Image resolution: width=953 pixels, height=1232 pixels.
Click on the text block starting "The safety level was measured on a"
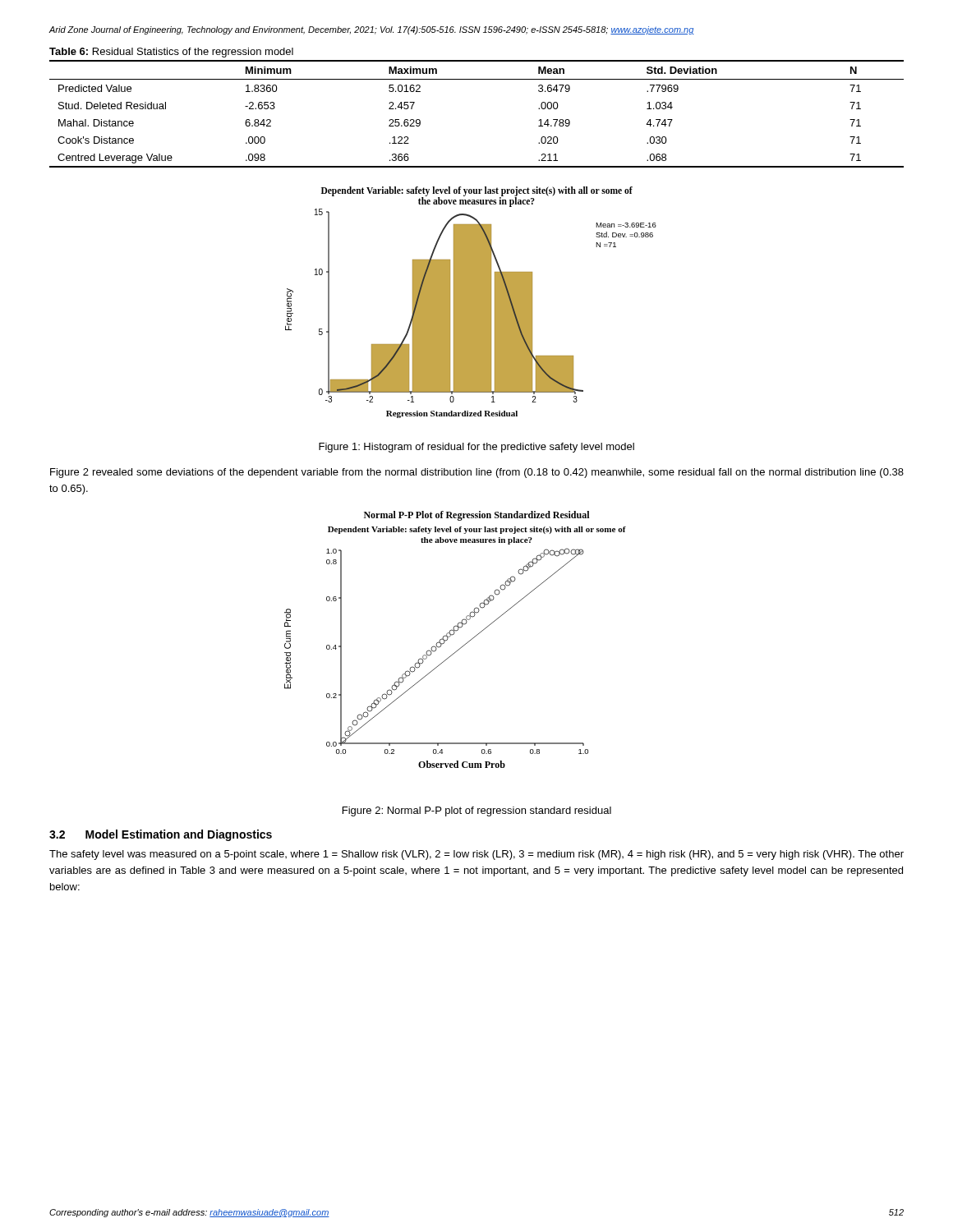[x=476, y=870]
